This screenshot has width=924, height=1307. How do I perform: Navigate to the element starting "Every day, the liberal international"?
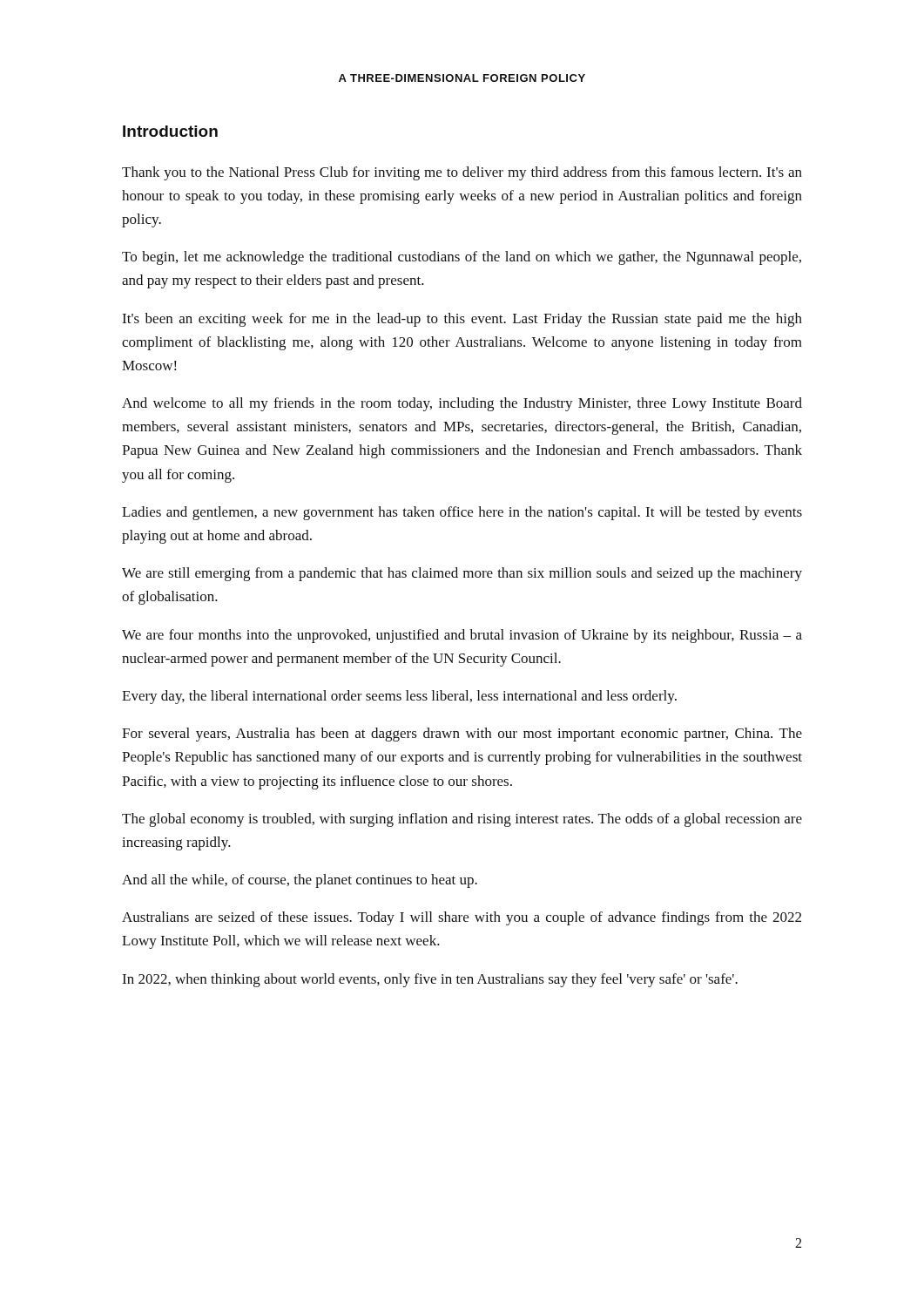(x=400, y=696)
